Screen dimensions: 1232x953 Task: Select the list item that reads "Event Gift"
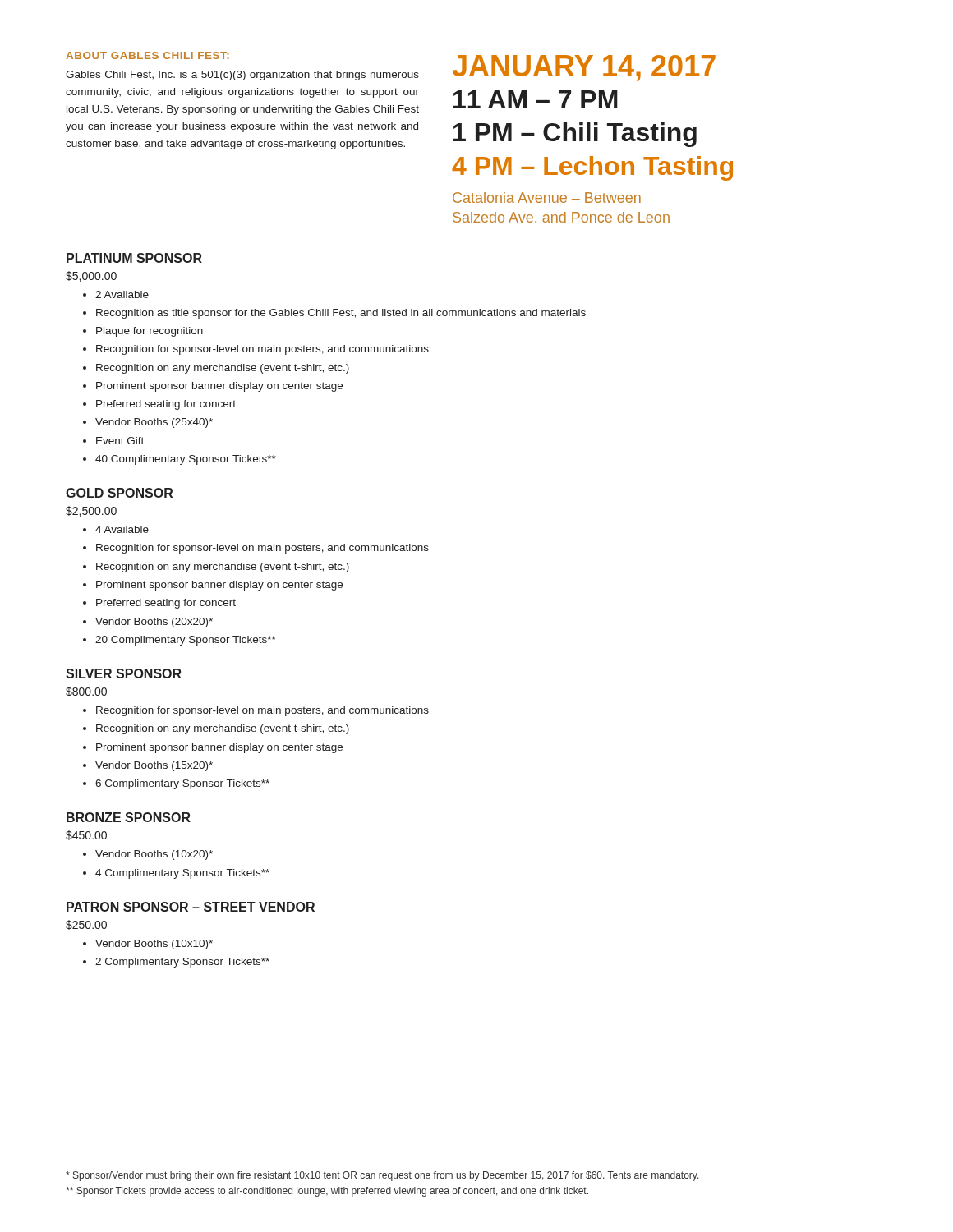(120, 440)
